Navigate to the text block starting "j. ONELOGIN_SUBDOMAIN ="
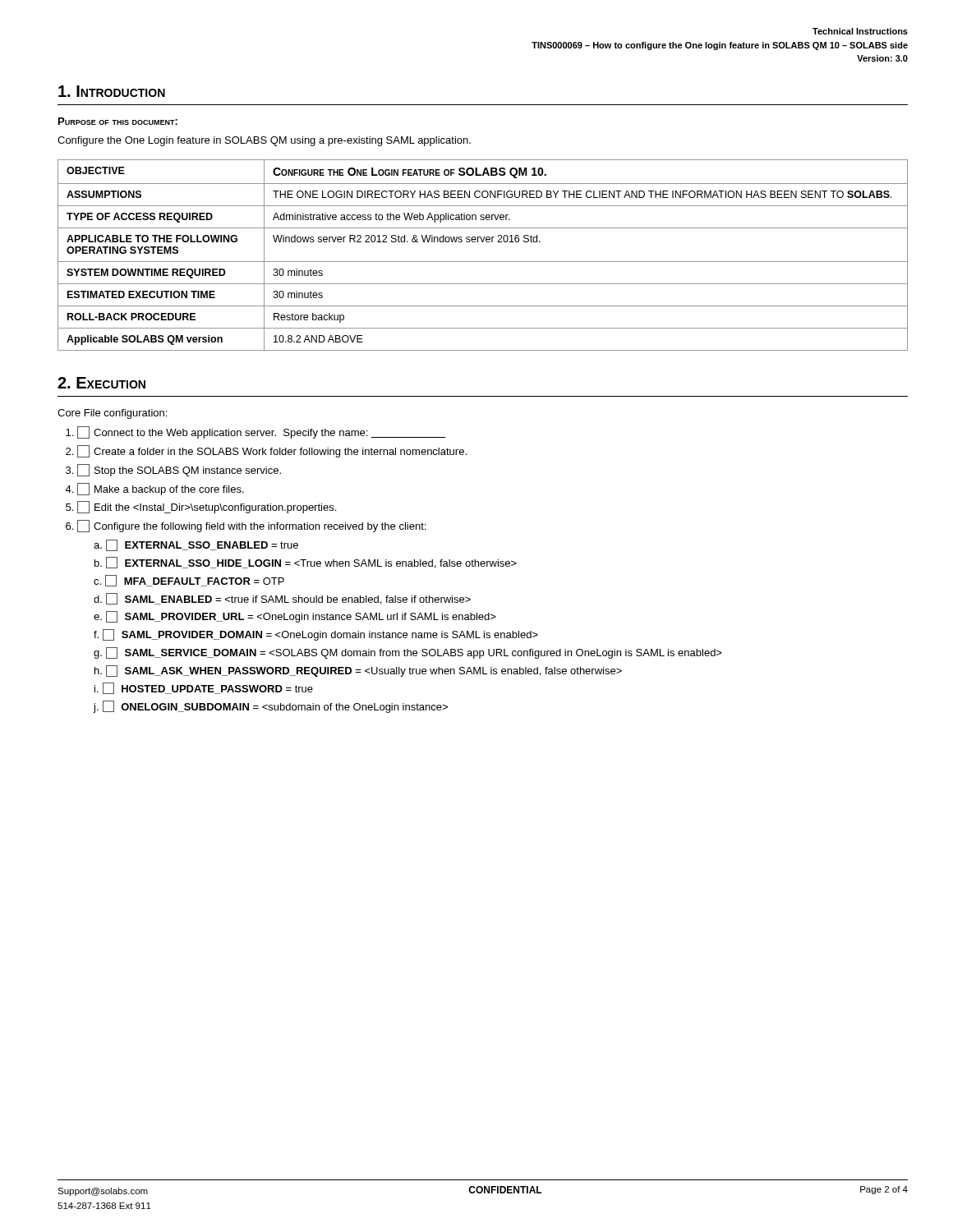 click(271, 706)
